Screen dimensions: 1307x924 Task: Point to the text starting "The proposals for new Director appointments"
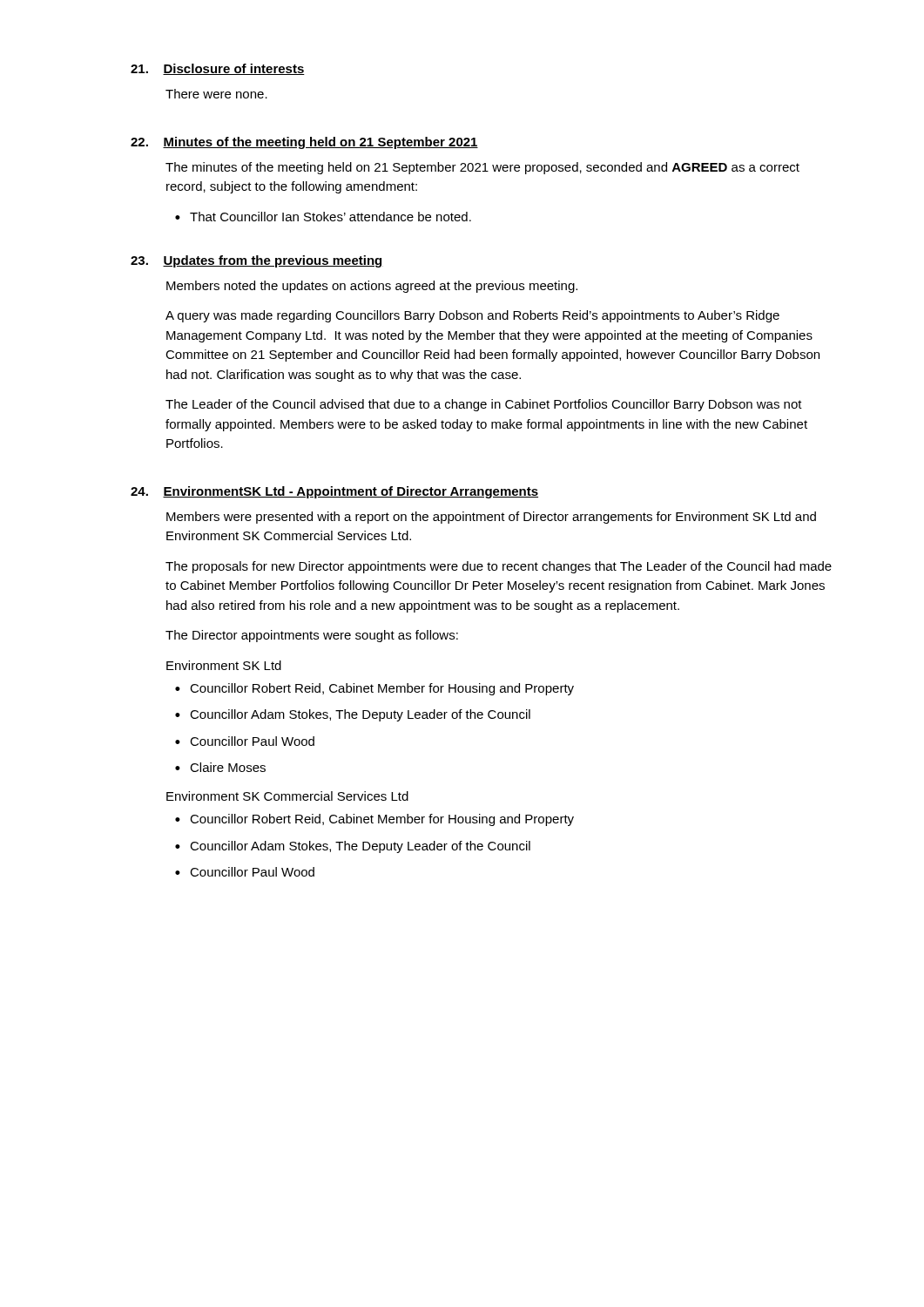coord(499,585)
